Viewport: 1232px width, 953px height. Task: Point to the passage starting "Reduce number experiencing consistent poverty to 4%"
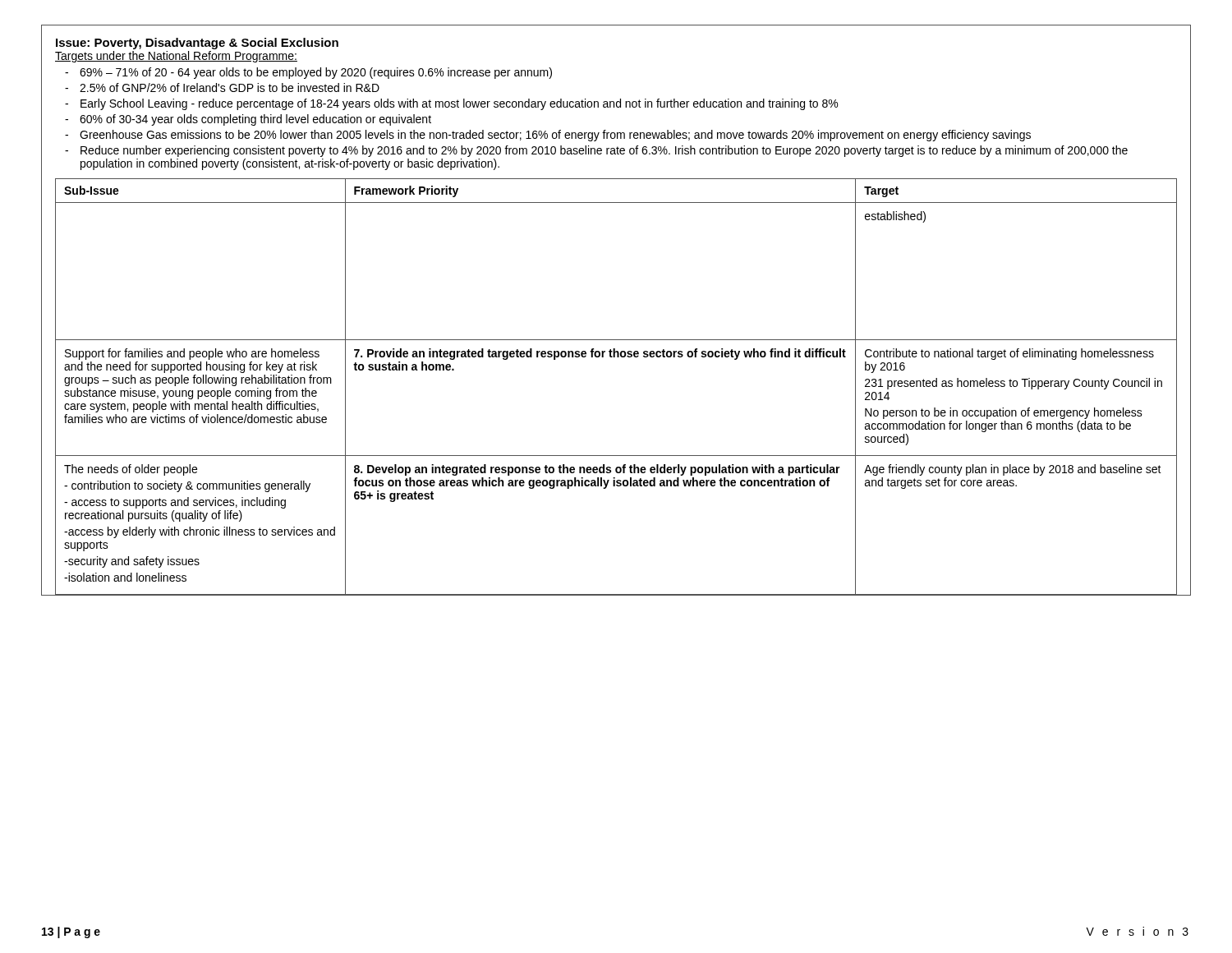pos(604,157)
